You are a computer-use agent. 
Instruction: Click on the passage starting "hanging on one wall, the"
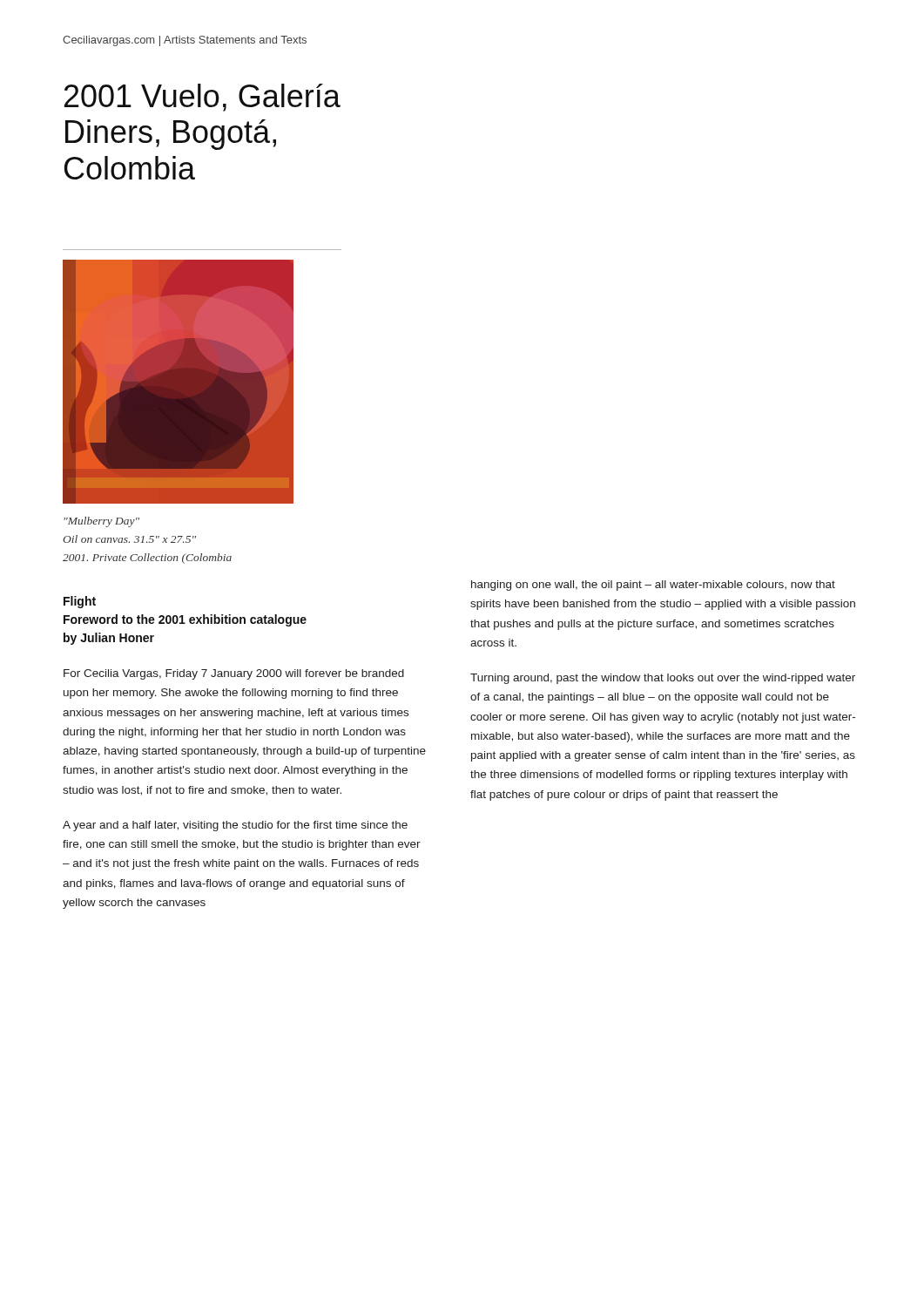pos(665,690)
